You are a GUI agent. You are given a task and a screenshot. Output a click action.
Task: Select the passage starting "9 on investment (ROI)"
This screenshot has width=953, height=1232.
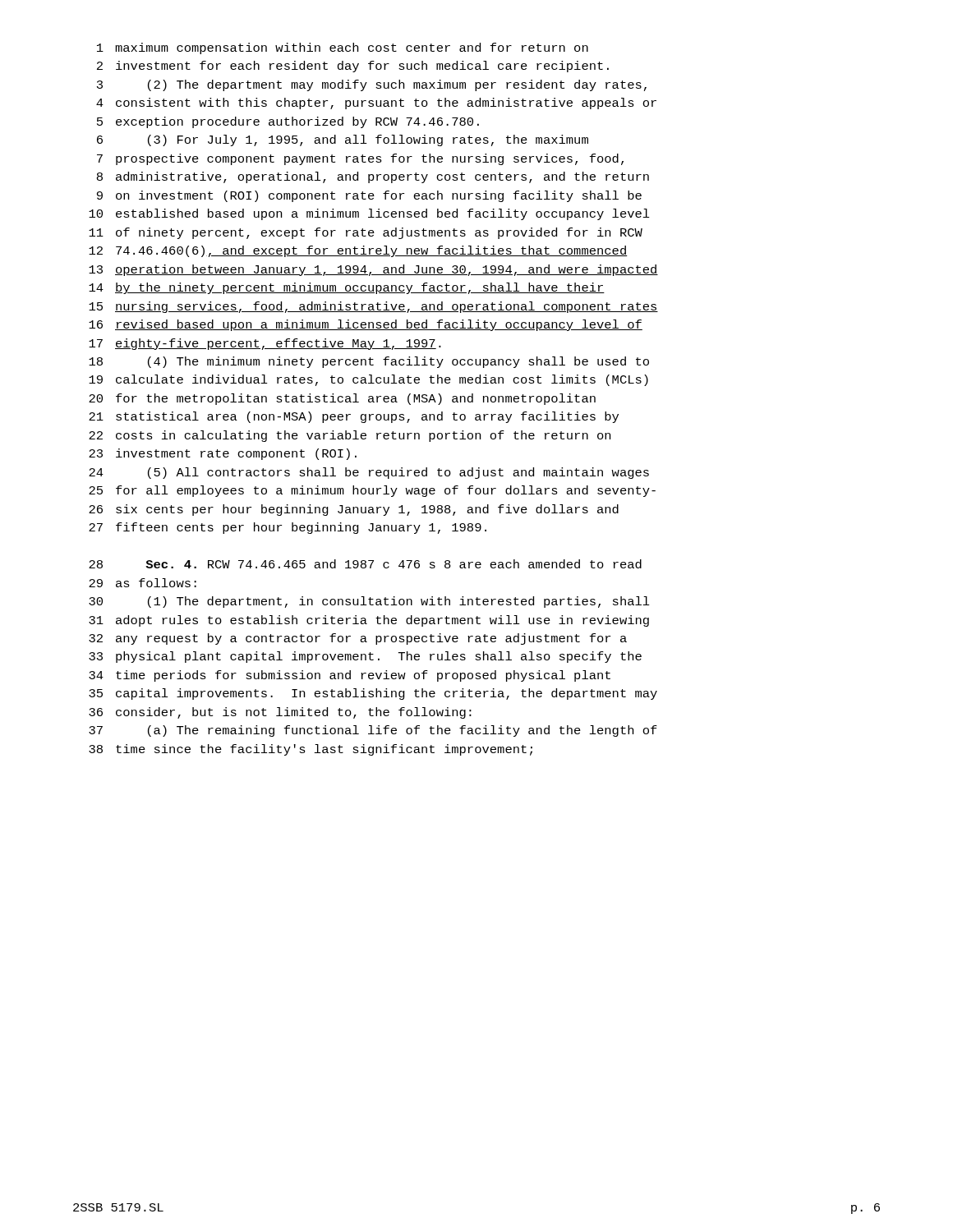coord(476,196)
